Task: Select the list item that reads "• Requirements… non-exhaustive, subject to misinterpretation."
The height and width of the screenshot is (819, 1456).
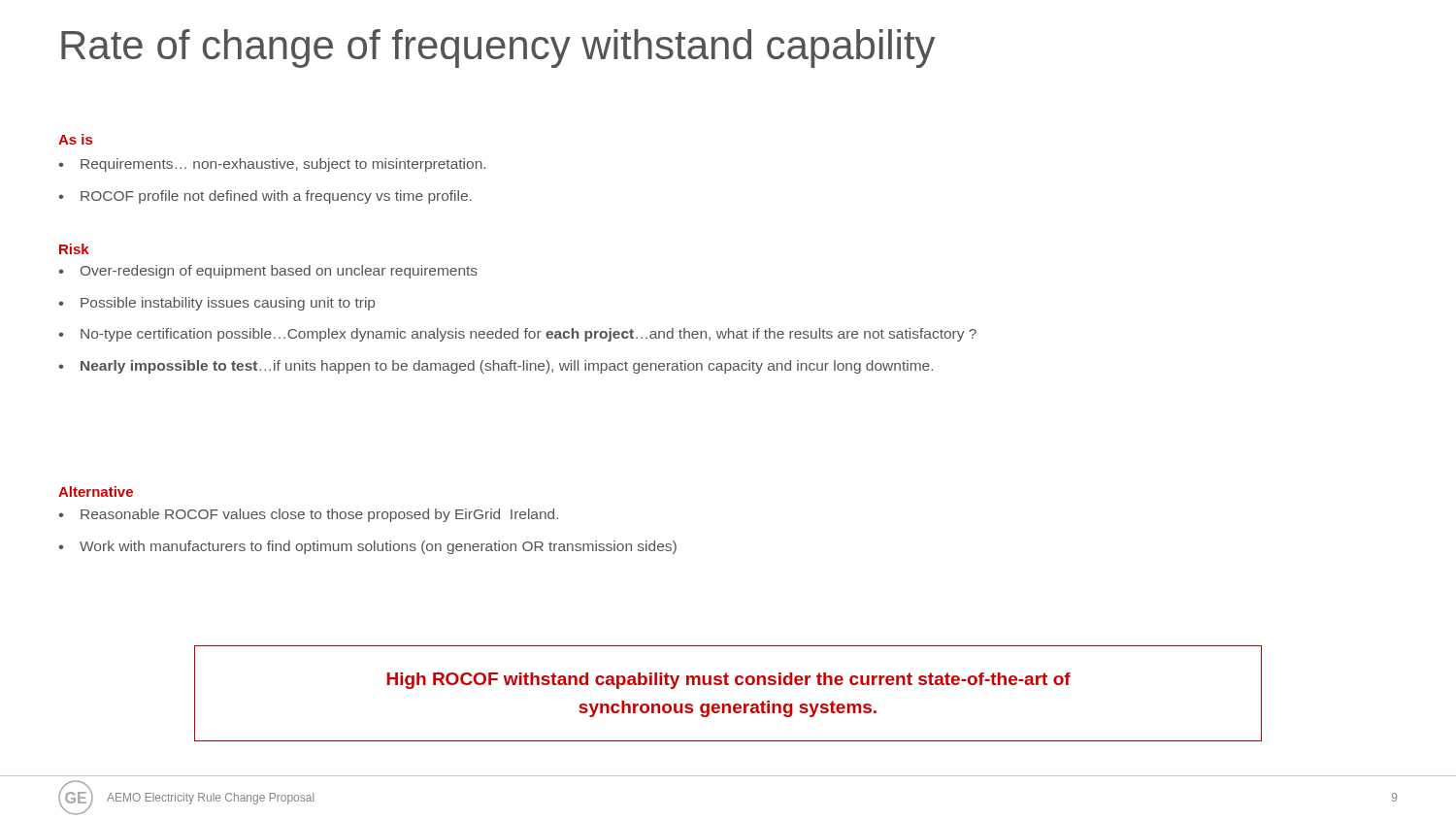Action: tap(273, 165)
